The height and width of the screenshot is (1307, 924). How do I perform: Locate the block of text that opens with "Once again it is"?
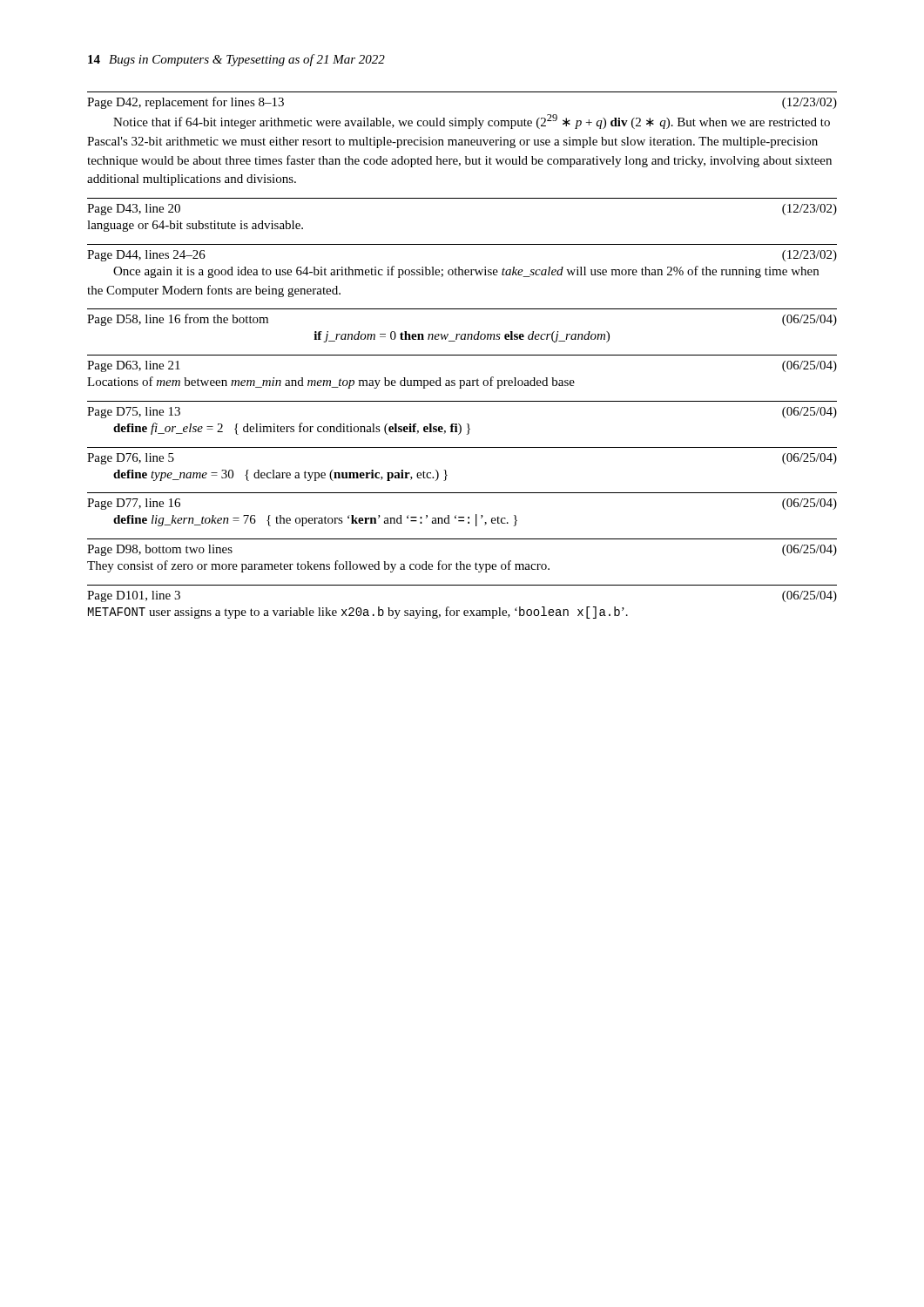tap(453, 280)
